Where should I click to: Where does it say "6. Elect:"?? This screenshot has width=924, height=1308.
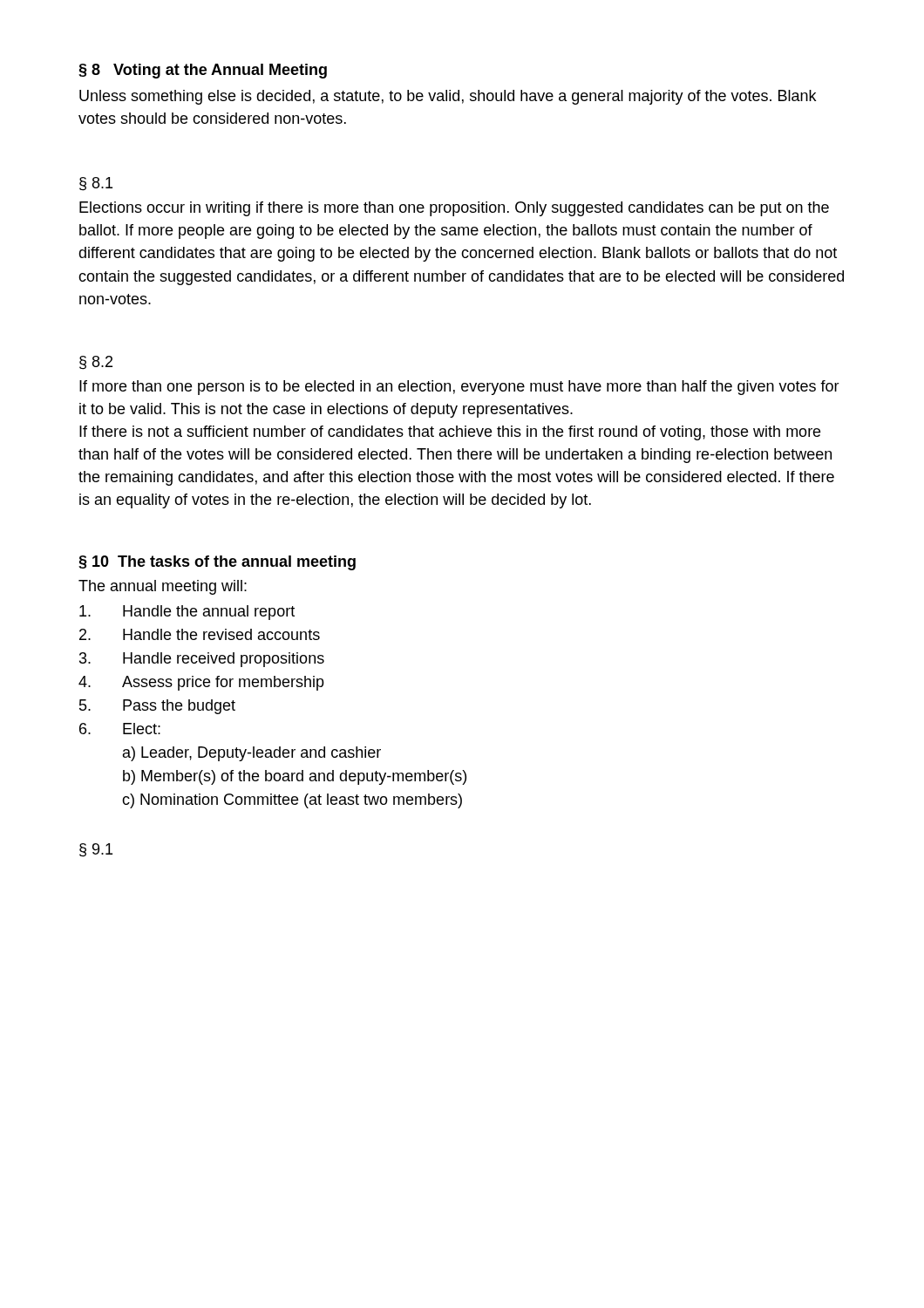[x=120, y=729]
